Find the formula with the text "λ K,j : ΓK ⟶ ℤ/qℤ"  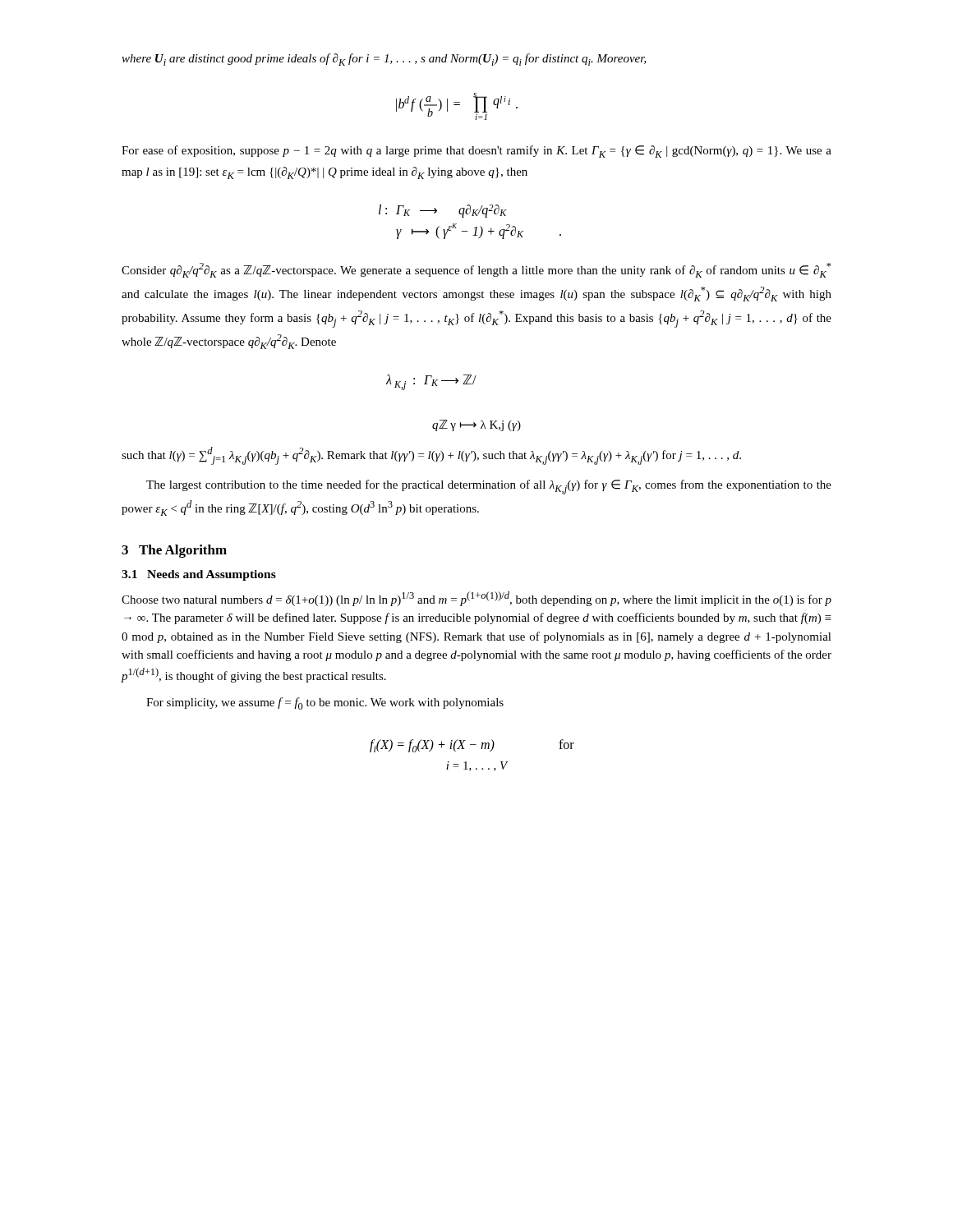coord(431,382)
